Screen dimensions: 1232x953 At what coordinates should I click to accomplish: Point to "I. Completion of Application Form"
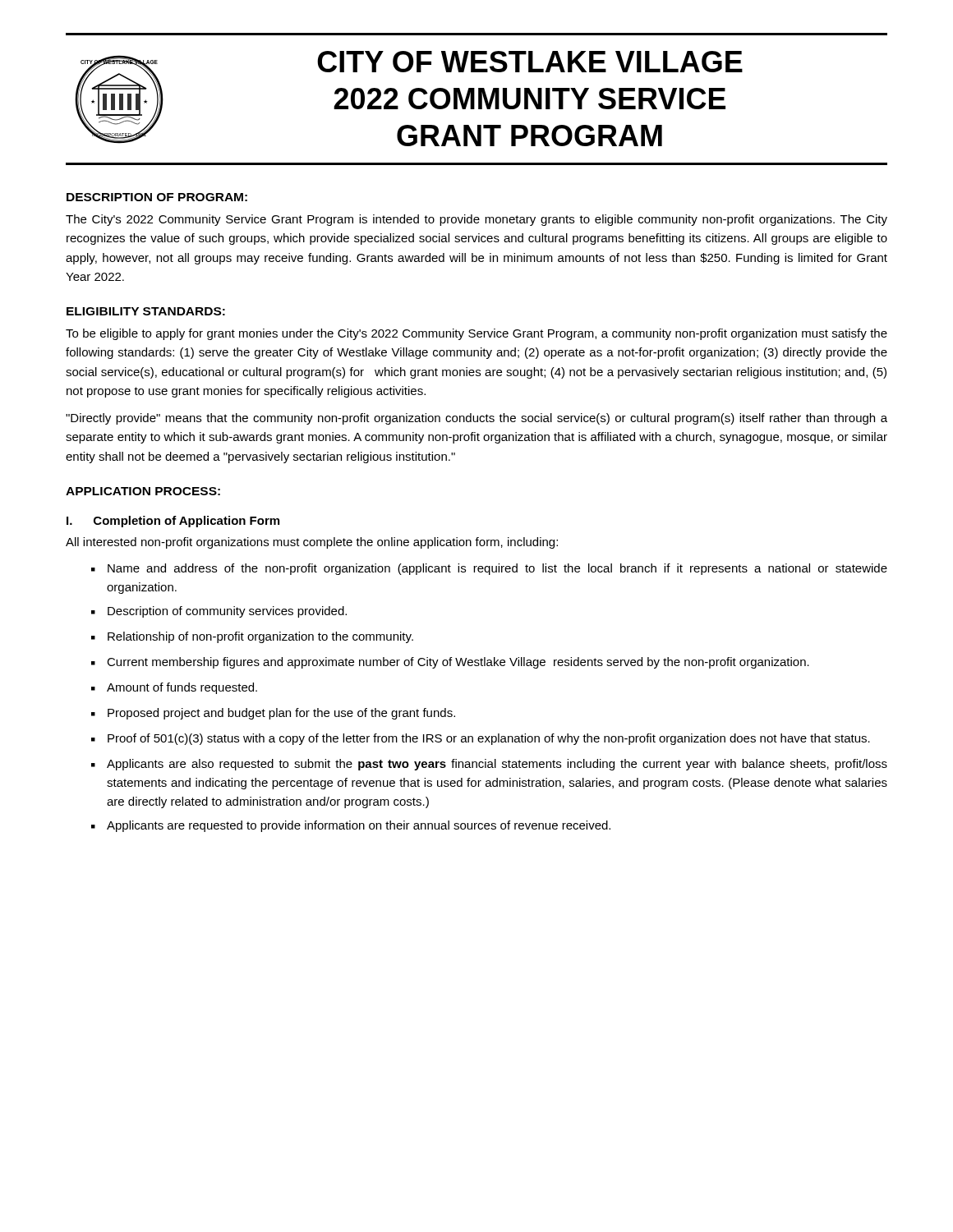[173, 520]
